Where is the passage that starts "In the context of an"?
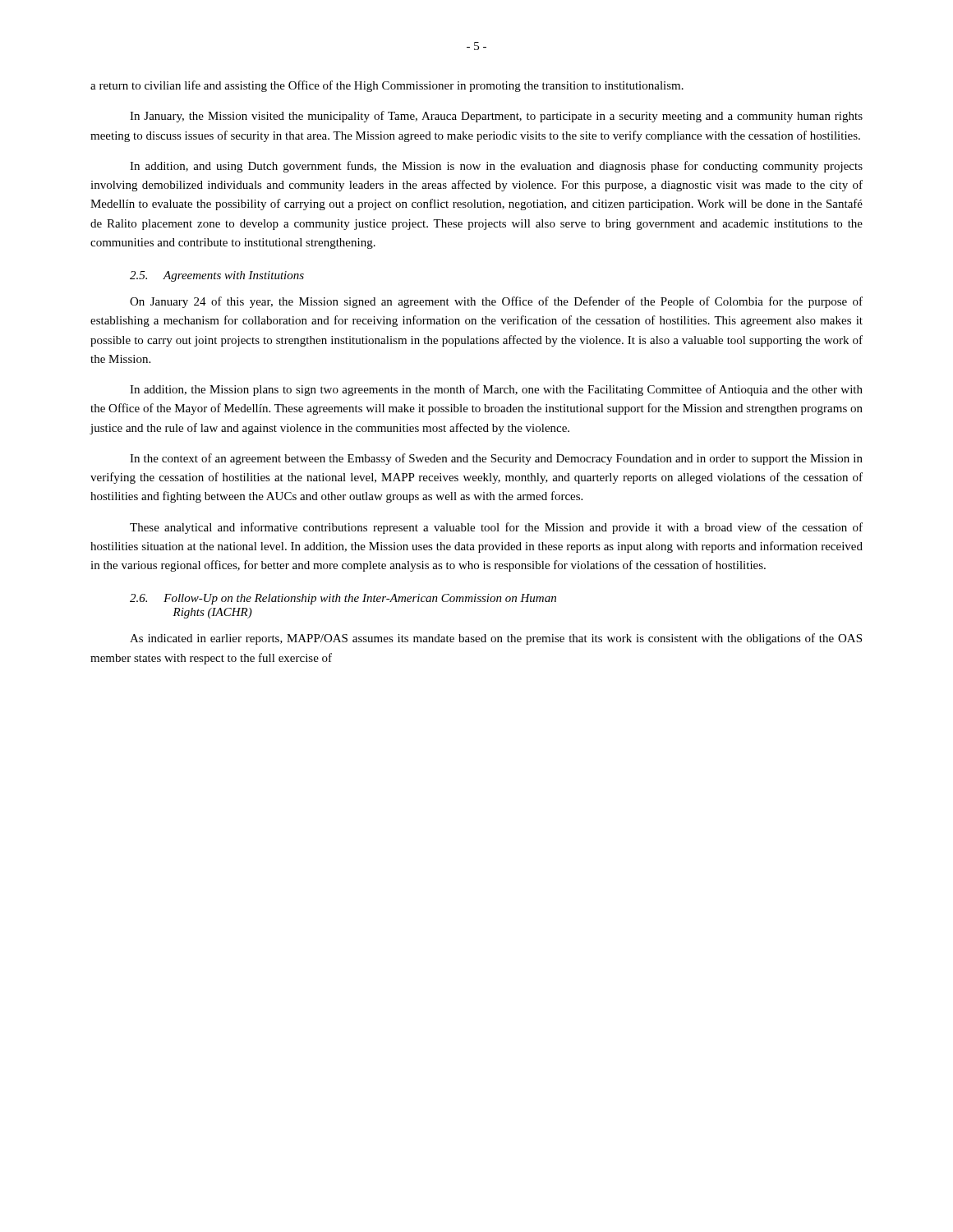The image size is (953, 1232). tap(476, 477)
